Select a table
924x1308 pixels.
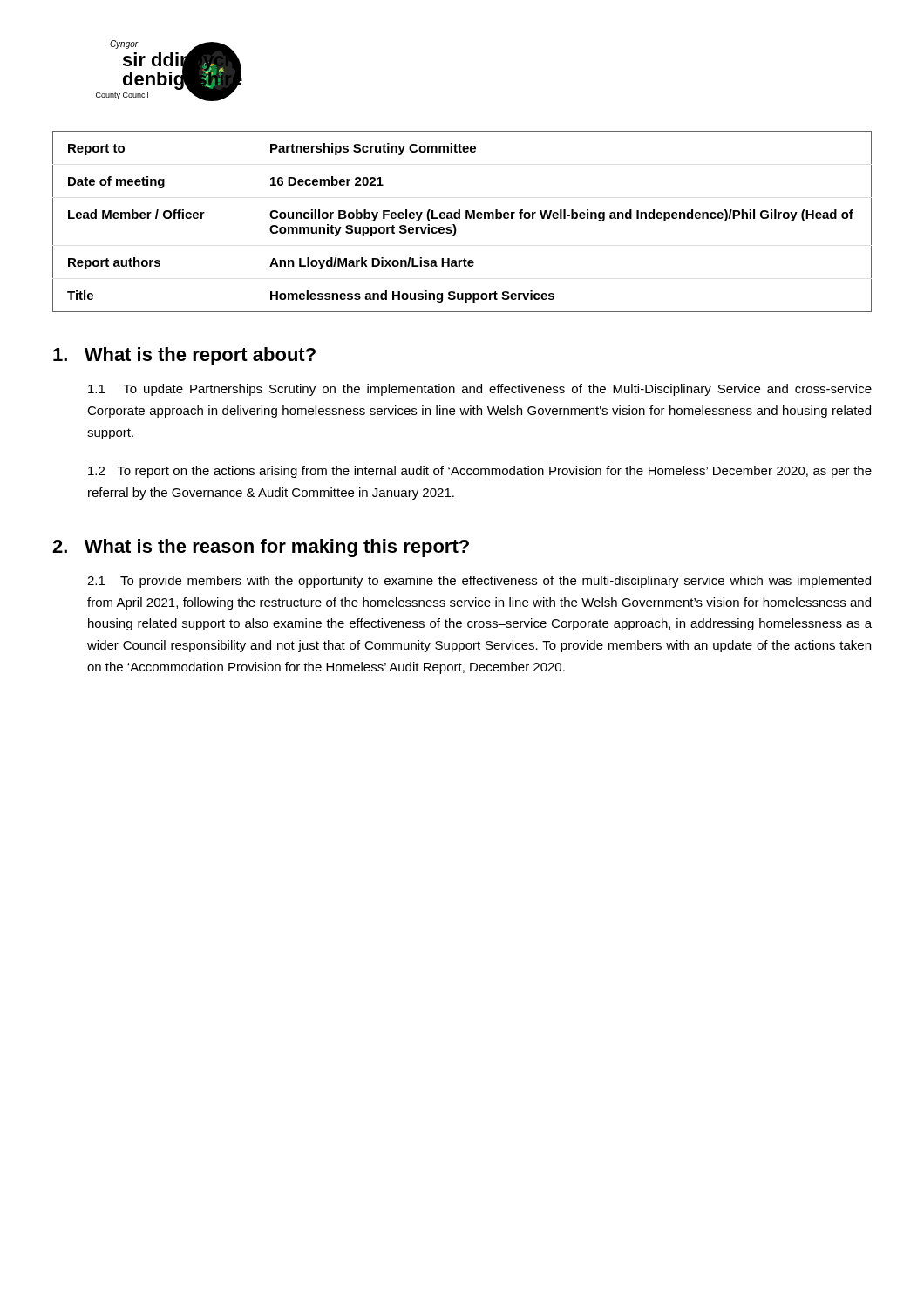tap(462, 222)
